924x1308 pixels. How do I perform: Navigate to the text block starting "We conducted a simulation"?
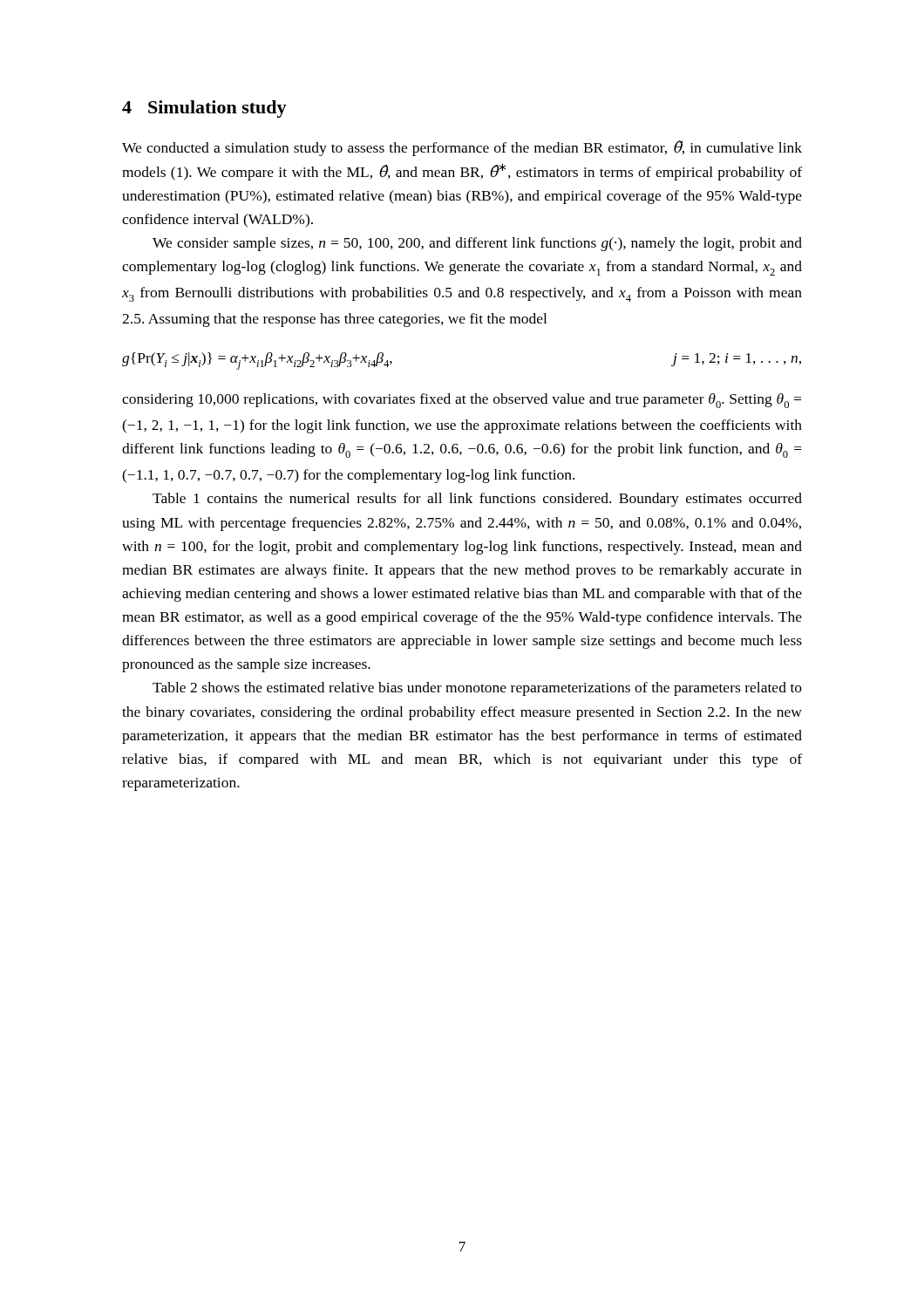(462, 184)
